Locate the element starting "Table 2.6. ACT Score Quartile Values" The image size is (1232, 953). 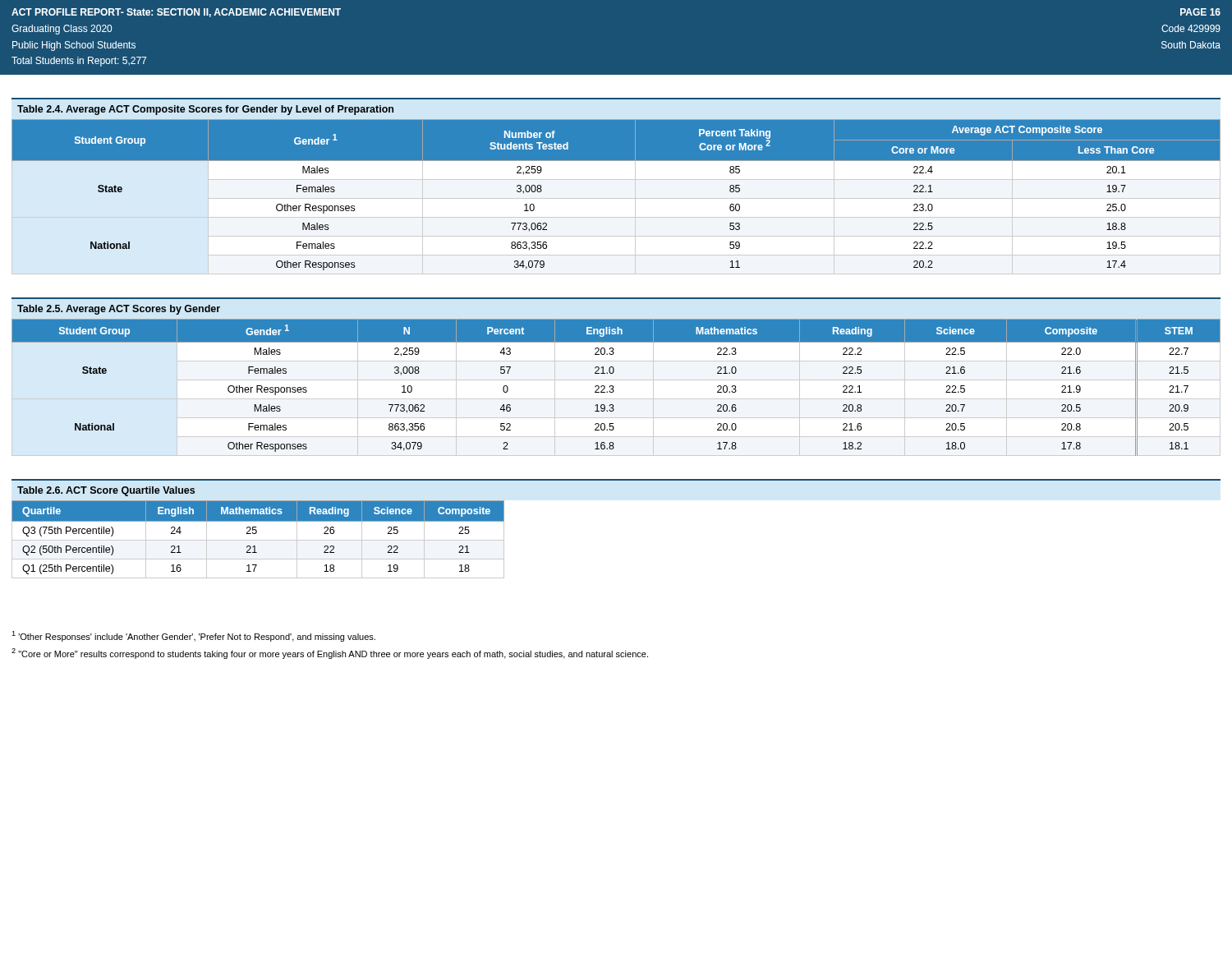click(106, 491)
